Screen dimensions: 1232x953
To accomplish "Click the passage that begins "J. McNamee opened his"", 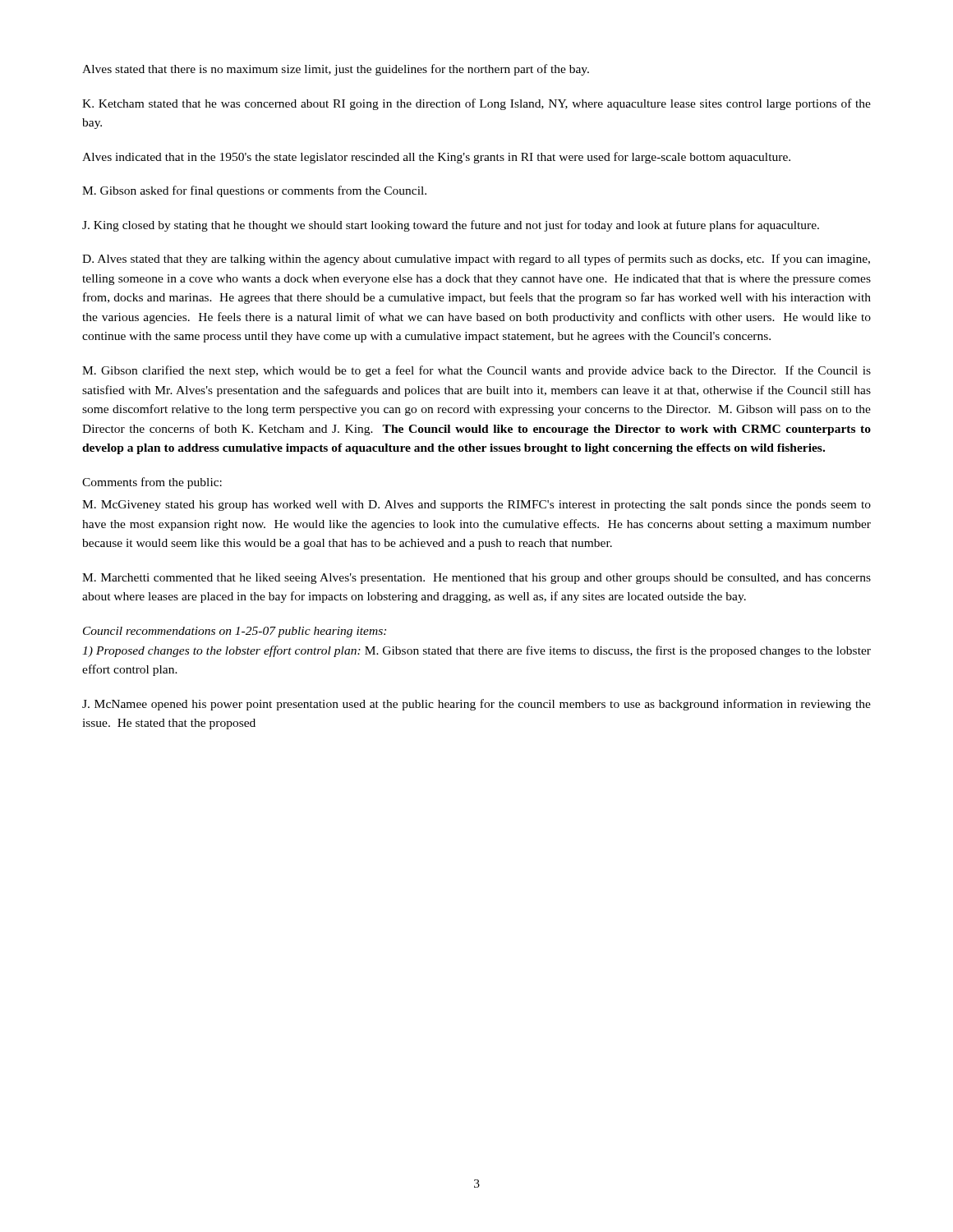I will 476,713.
